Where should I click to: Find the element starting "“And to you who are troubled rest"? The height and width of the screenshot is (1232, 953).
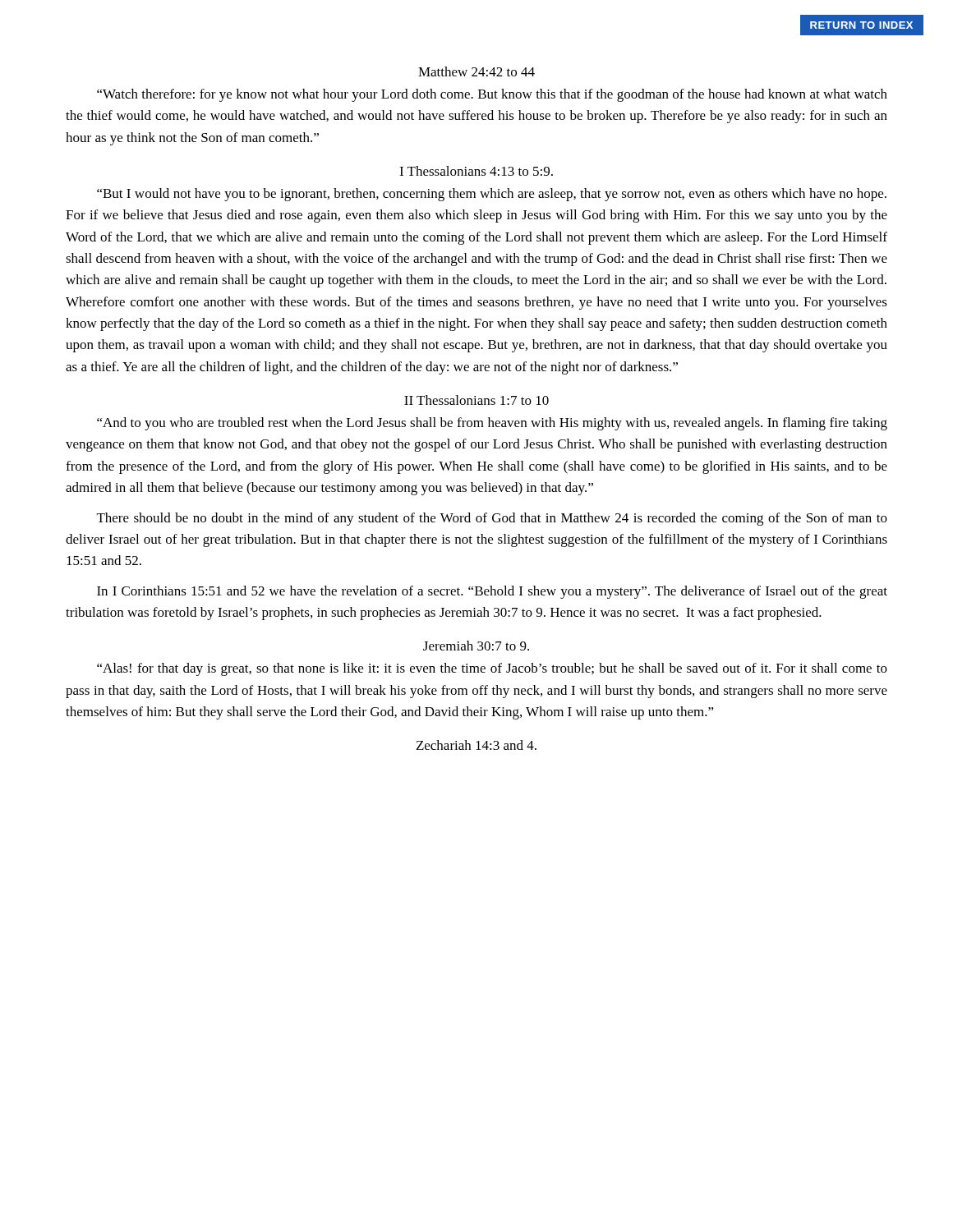[476, 456]
